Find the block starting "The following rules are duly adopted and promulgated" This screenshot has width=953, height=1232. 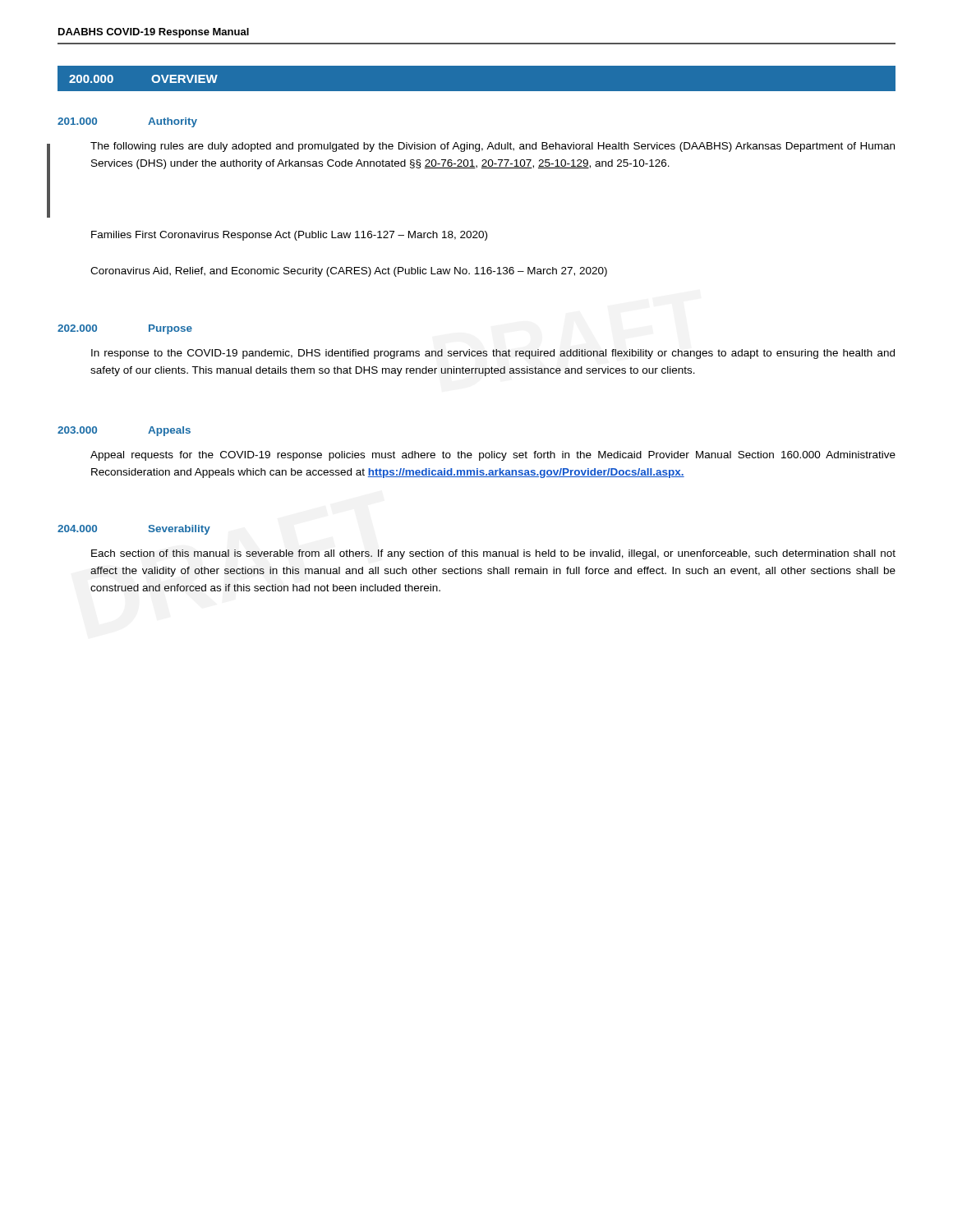[493, 154]
